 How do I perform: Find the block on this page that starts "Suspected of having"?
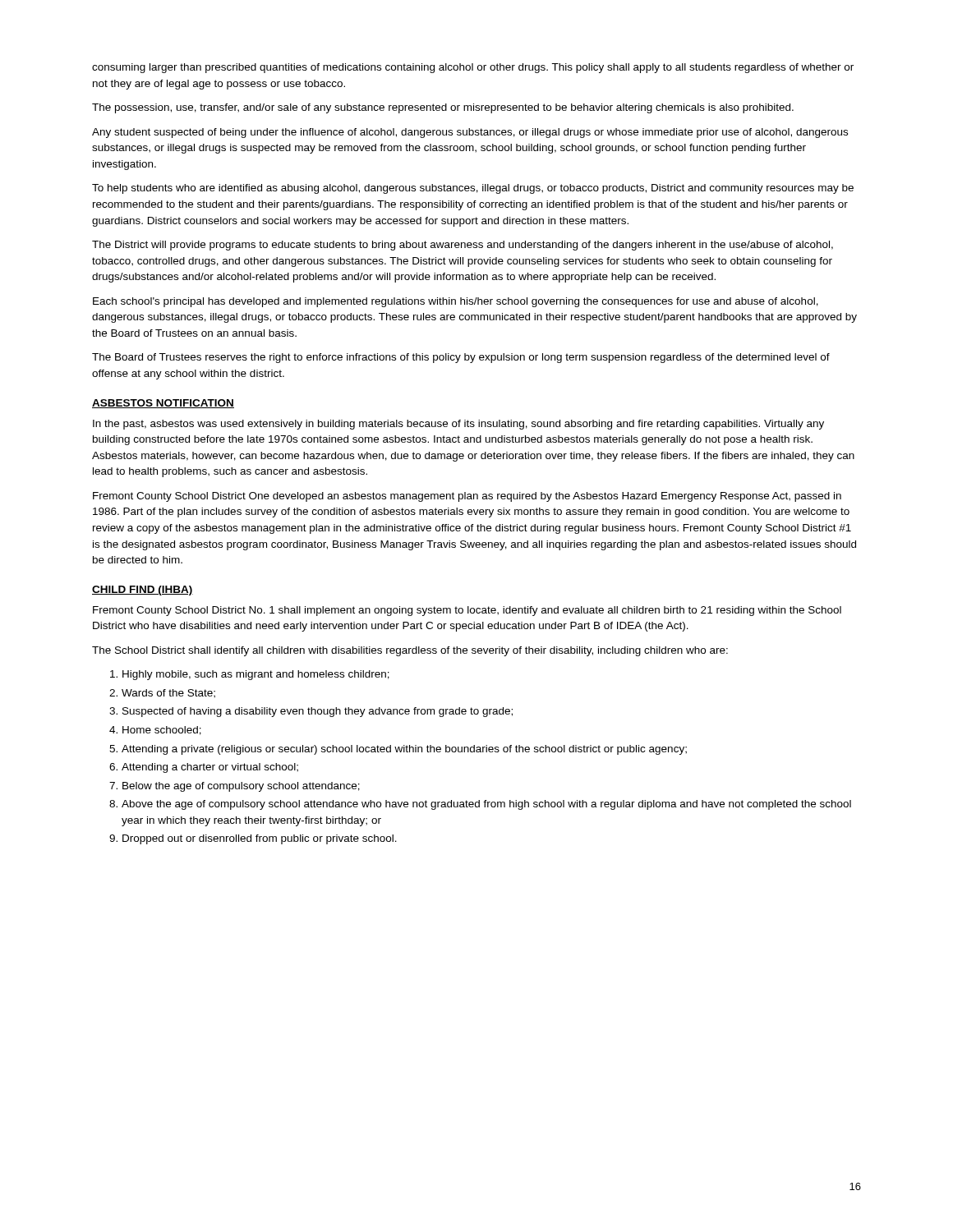[491, 711]
